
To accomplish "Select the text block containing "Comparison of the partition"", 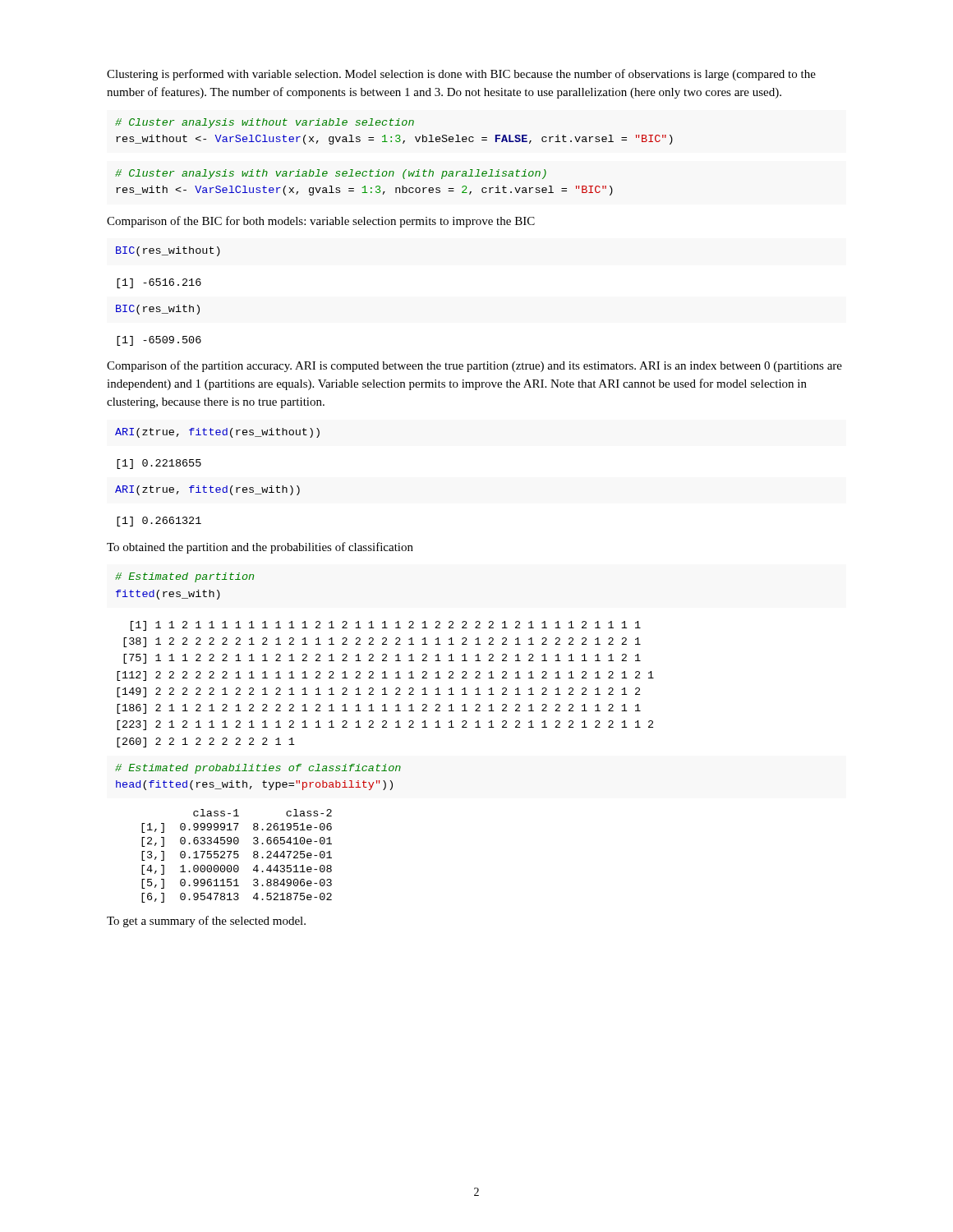I will click(x=474, y=384).
